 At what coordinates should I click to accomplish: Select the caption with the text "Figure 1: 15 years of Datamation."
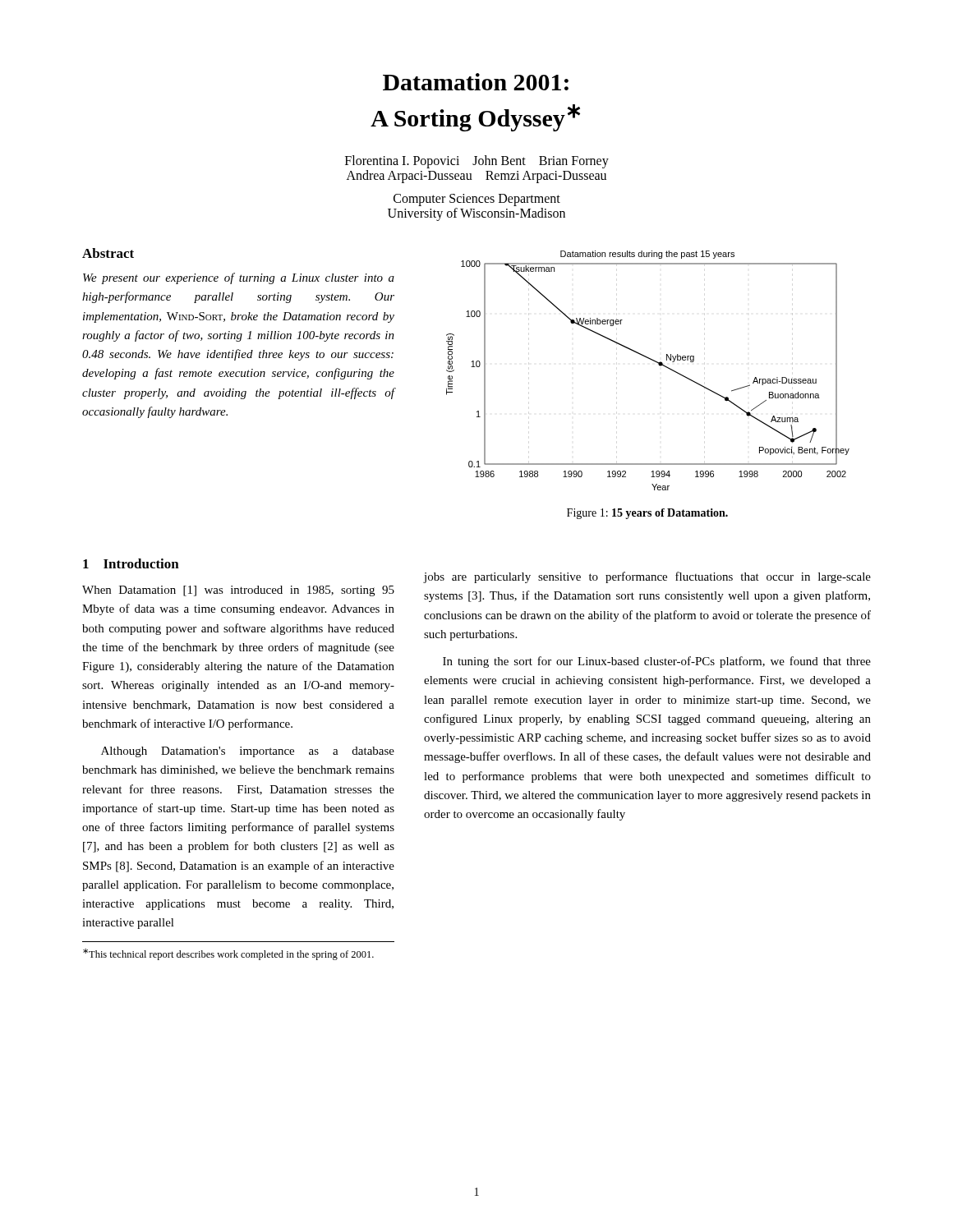pos(647,513)
